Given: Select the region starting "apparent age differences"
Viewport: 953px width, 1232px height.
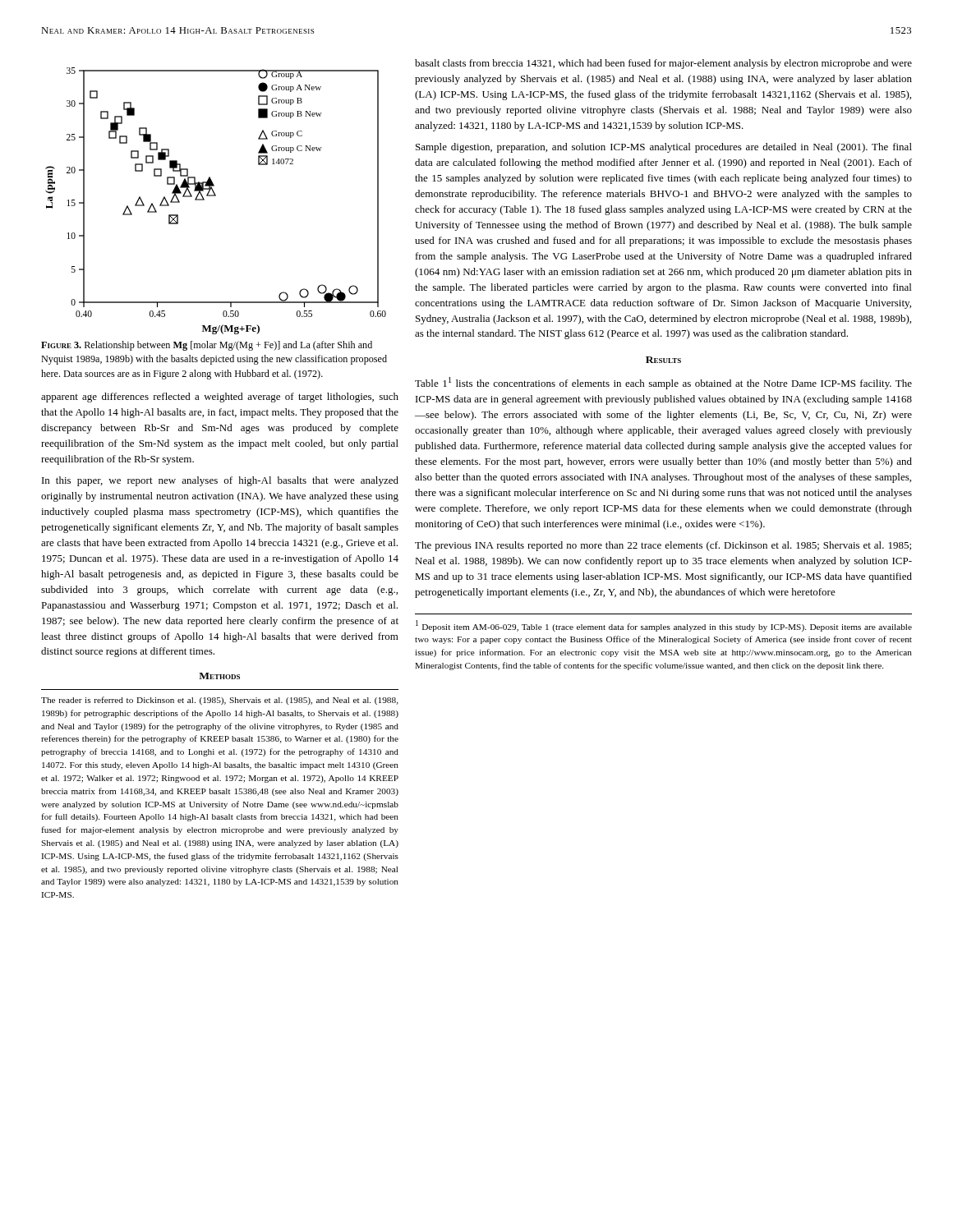Looking at the screenshot, I should coord(220,525).
